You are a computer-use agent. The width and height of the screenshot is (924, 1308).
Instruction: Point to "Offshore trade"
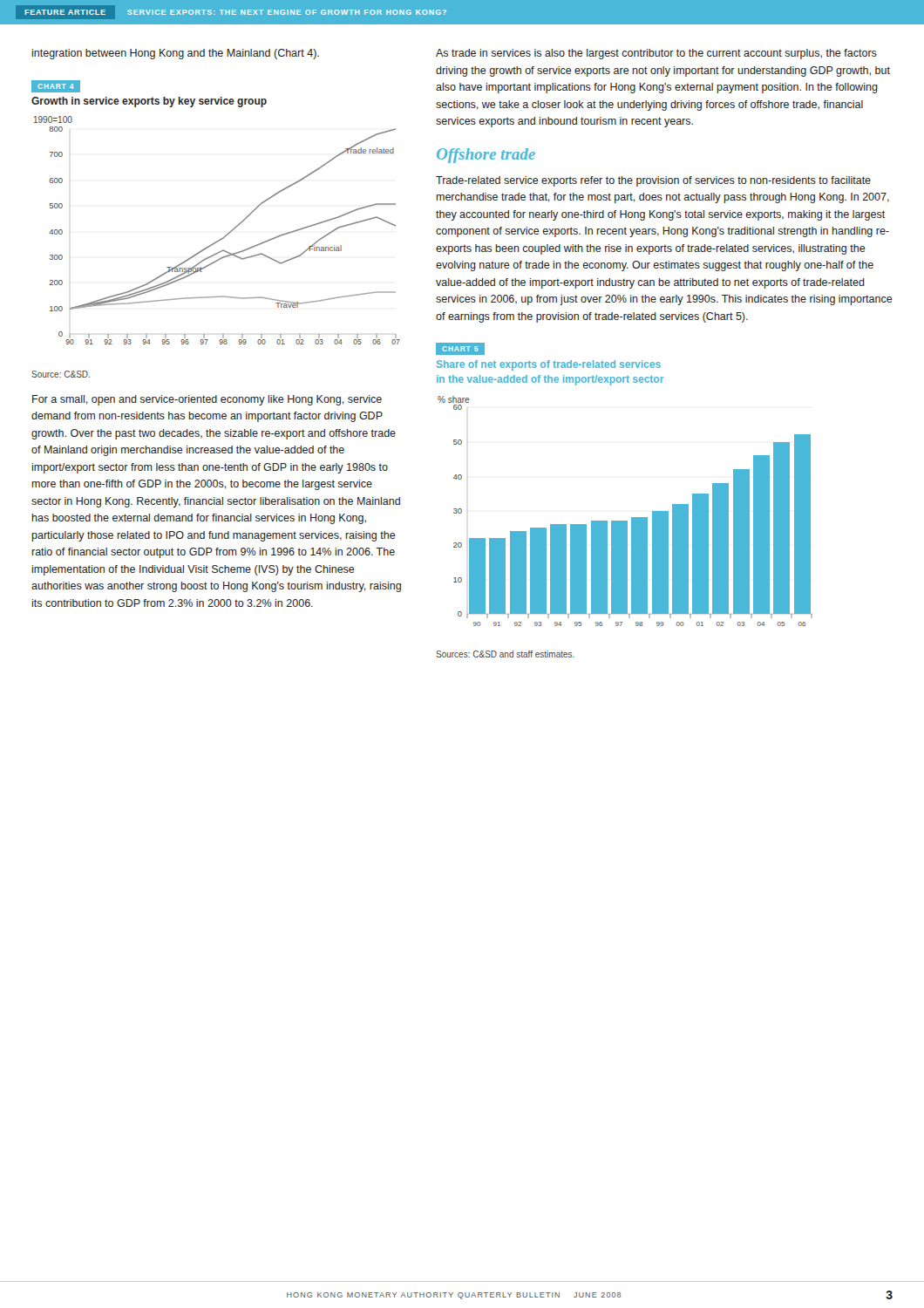pyautogui.click(x=486, y=153)
